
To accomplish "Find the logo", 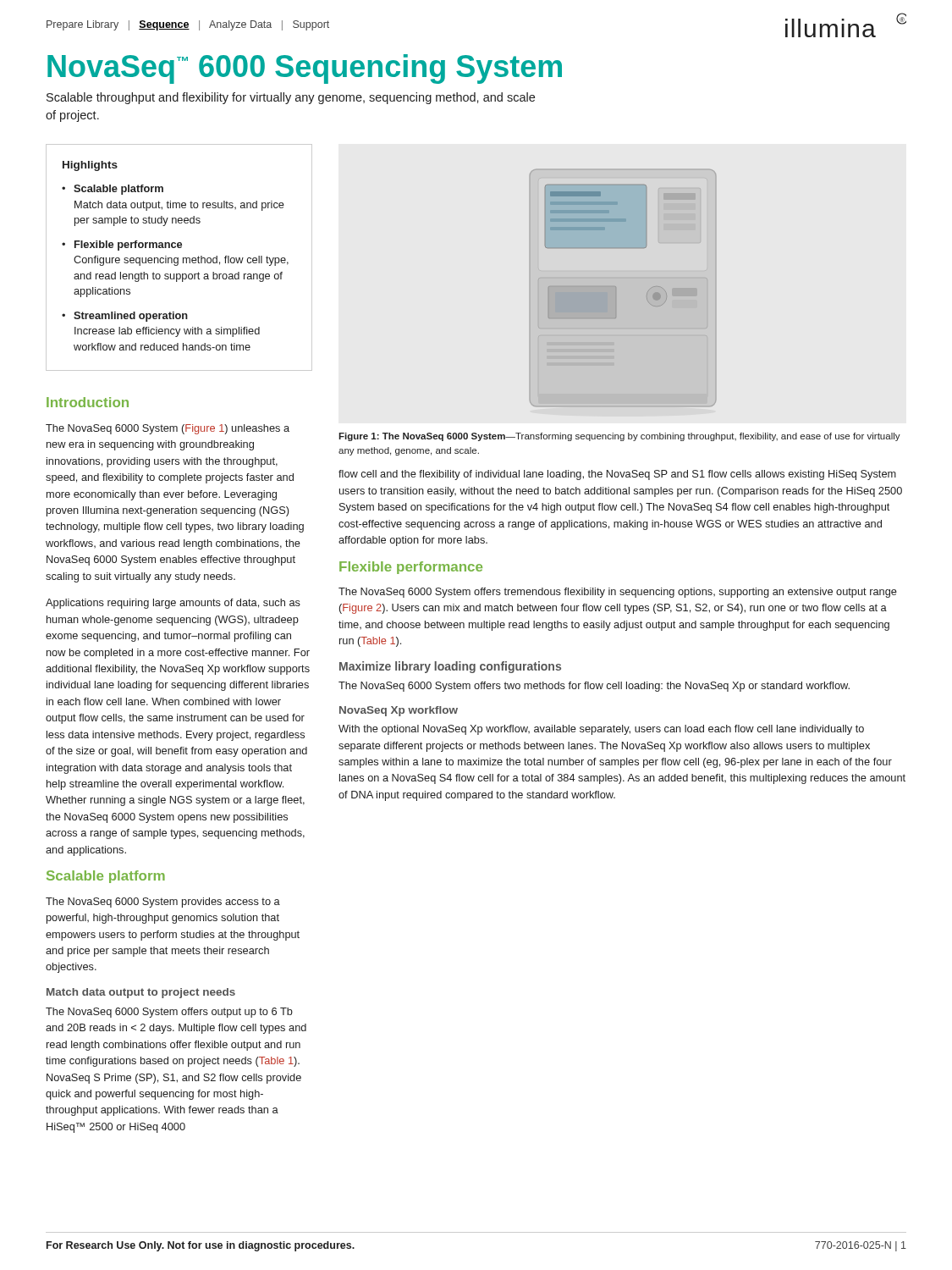I will coord(845,29).
